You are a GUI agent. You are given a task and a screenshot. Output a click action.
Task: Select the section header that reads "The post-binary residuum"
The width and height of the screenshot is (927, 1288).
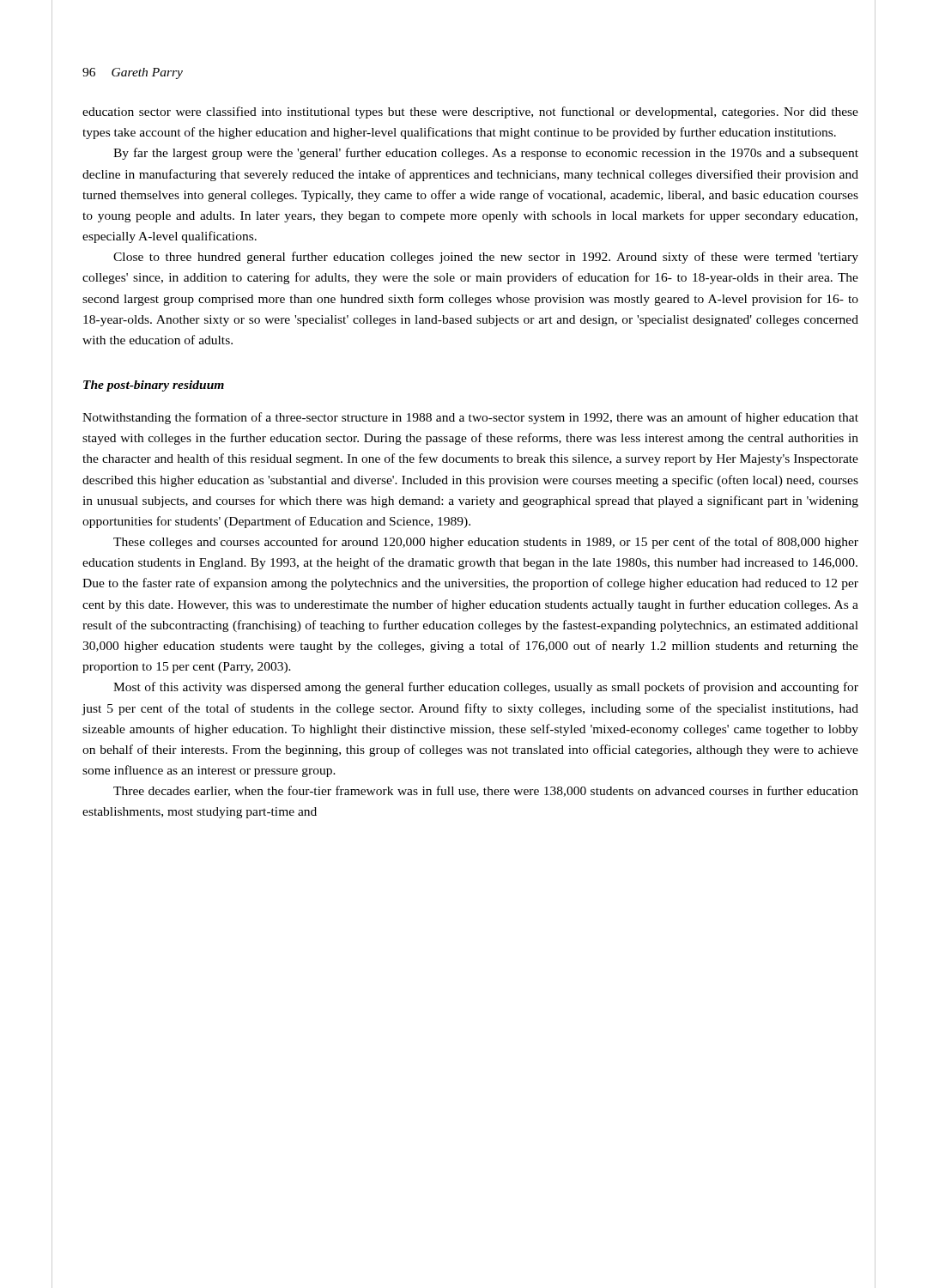click(x=153, y=384)
